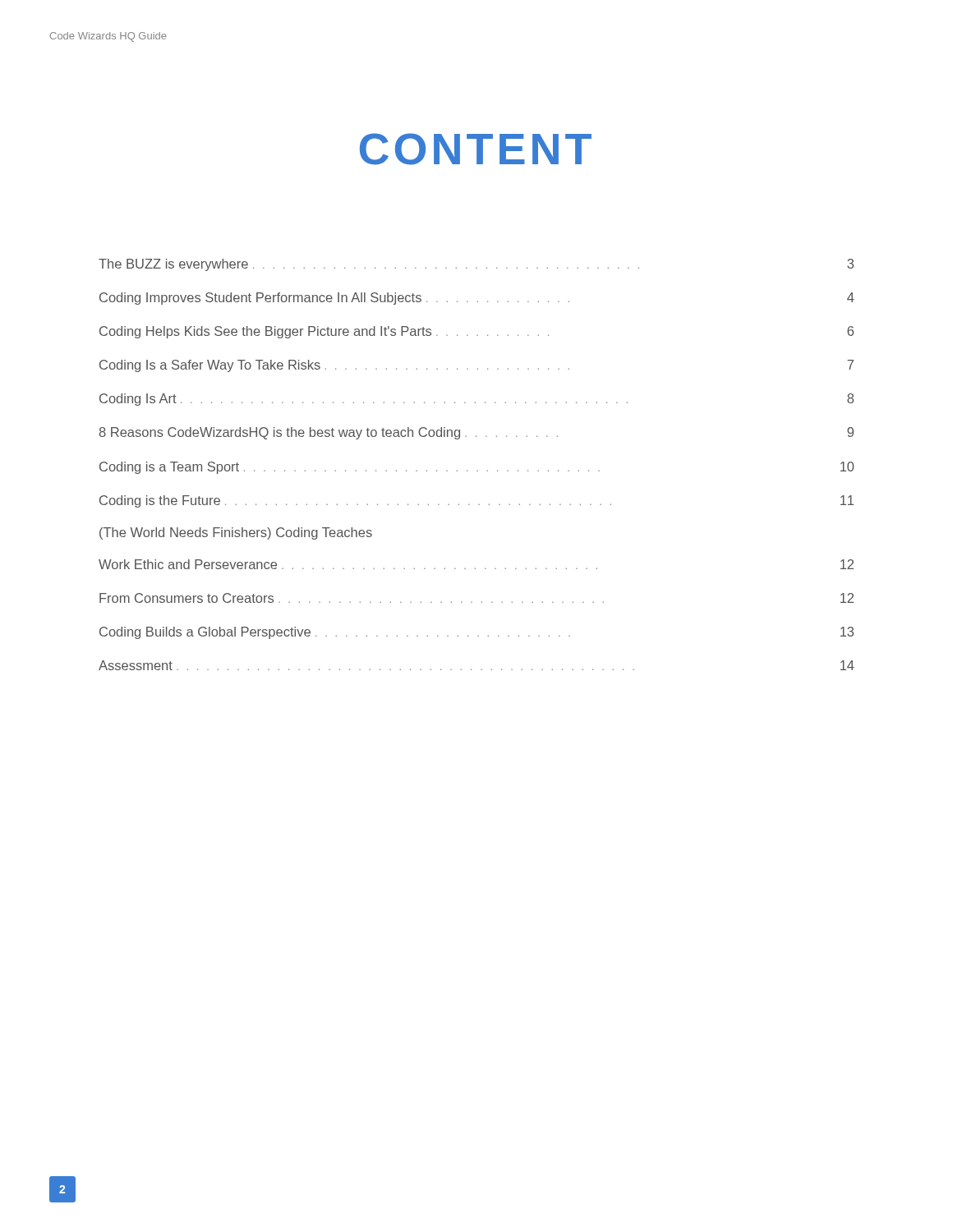Point to the block beginning "Coding Builds a Global"

coord(476,632)
